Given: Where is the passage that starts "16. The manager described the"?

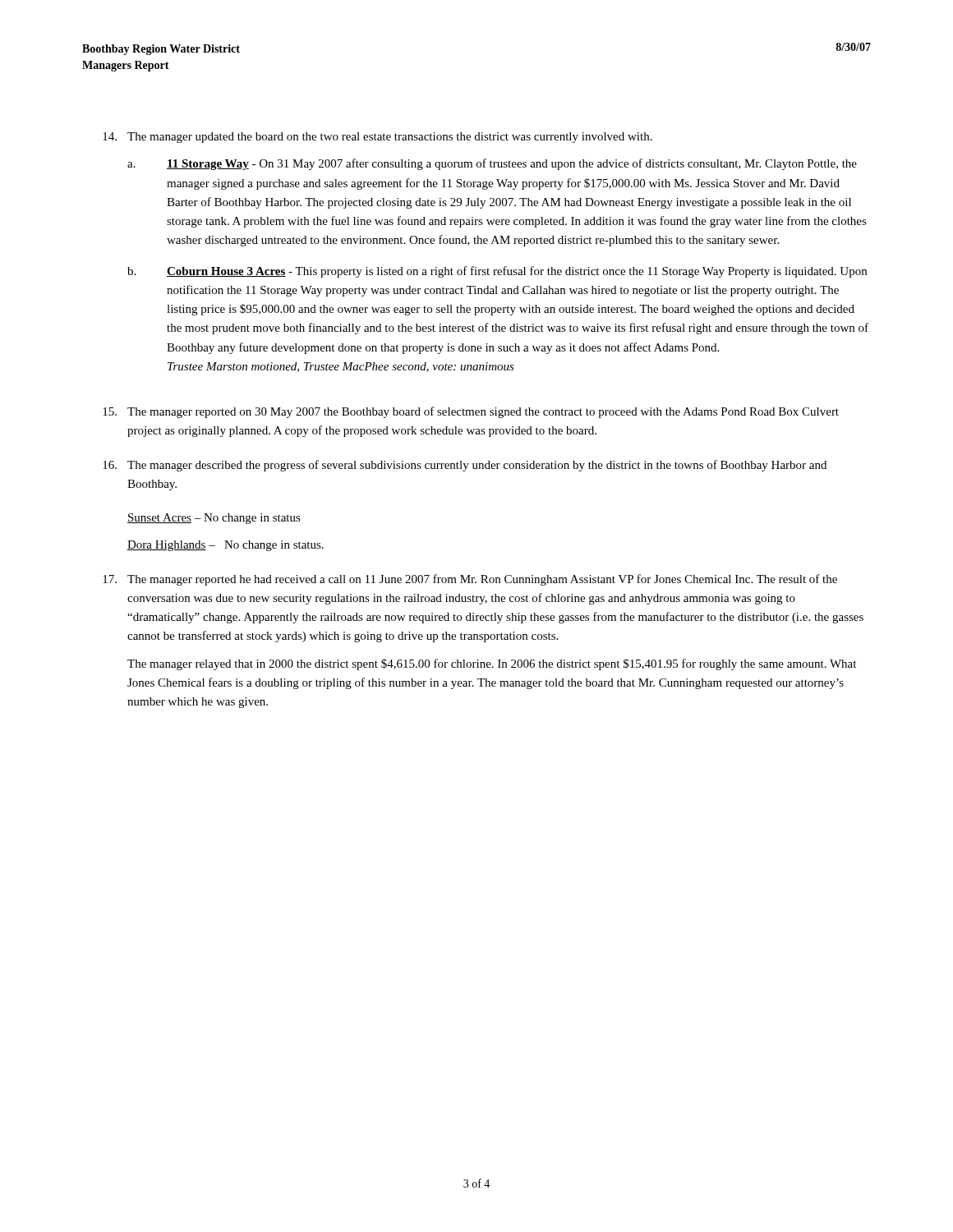Looking at the screenshot, I should (x=476, y=475).
